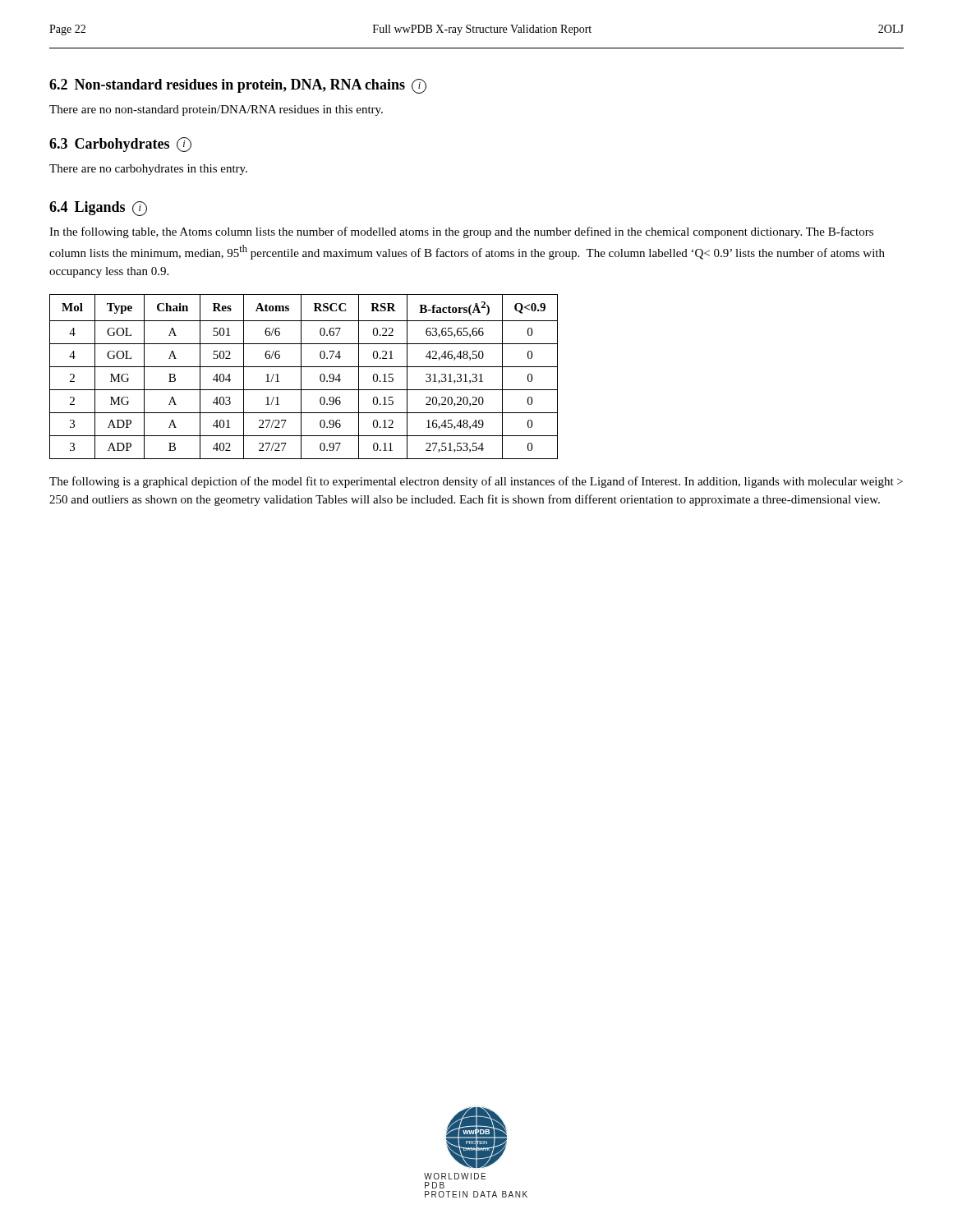Navigate to the text block starting "In the following table, the"
The height and width of the screenshot is (1232, 953).
(476, 252)
